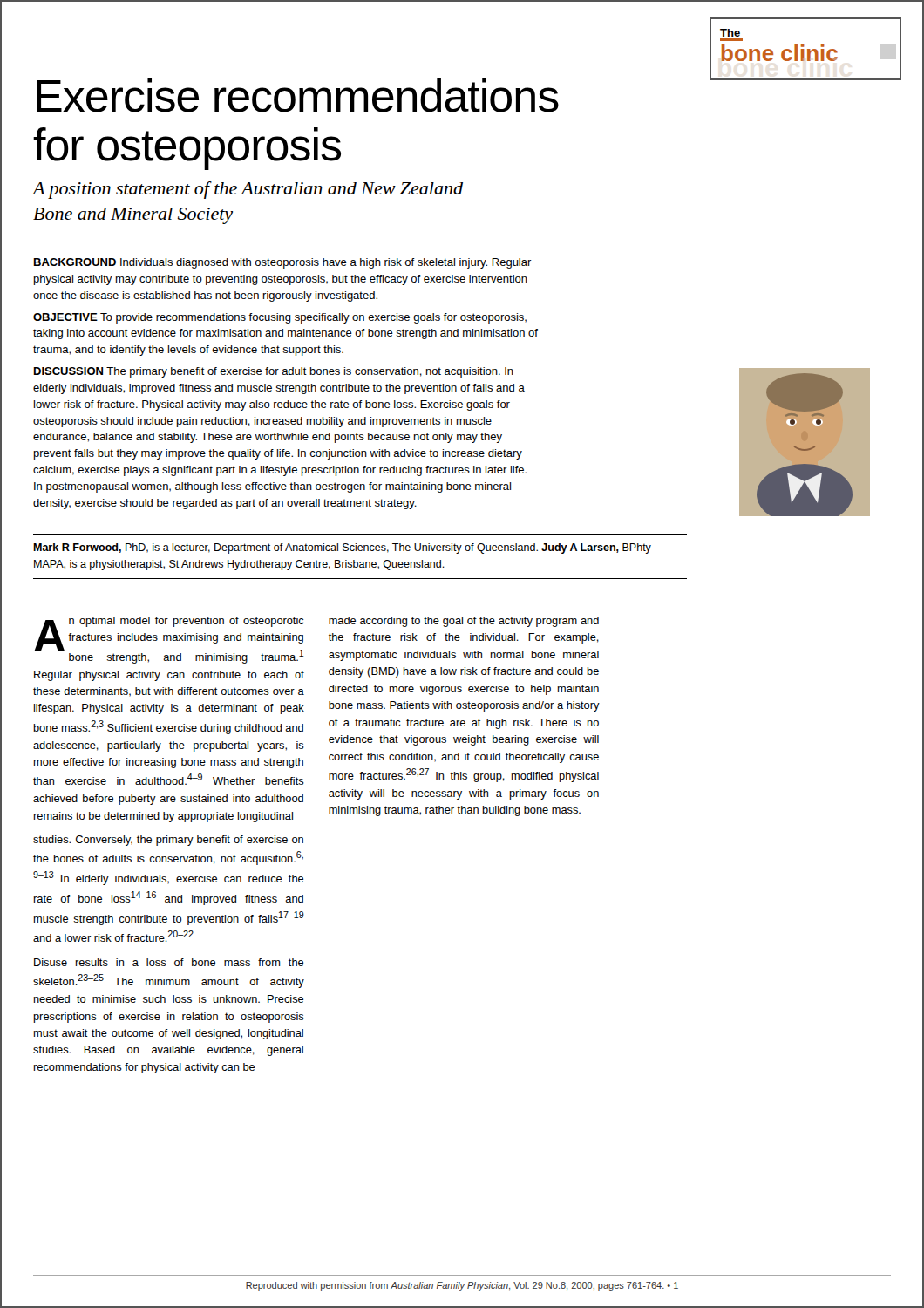Find the text block containing "BACKGROUND Individuals diagnosed"

[286, 383]
